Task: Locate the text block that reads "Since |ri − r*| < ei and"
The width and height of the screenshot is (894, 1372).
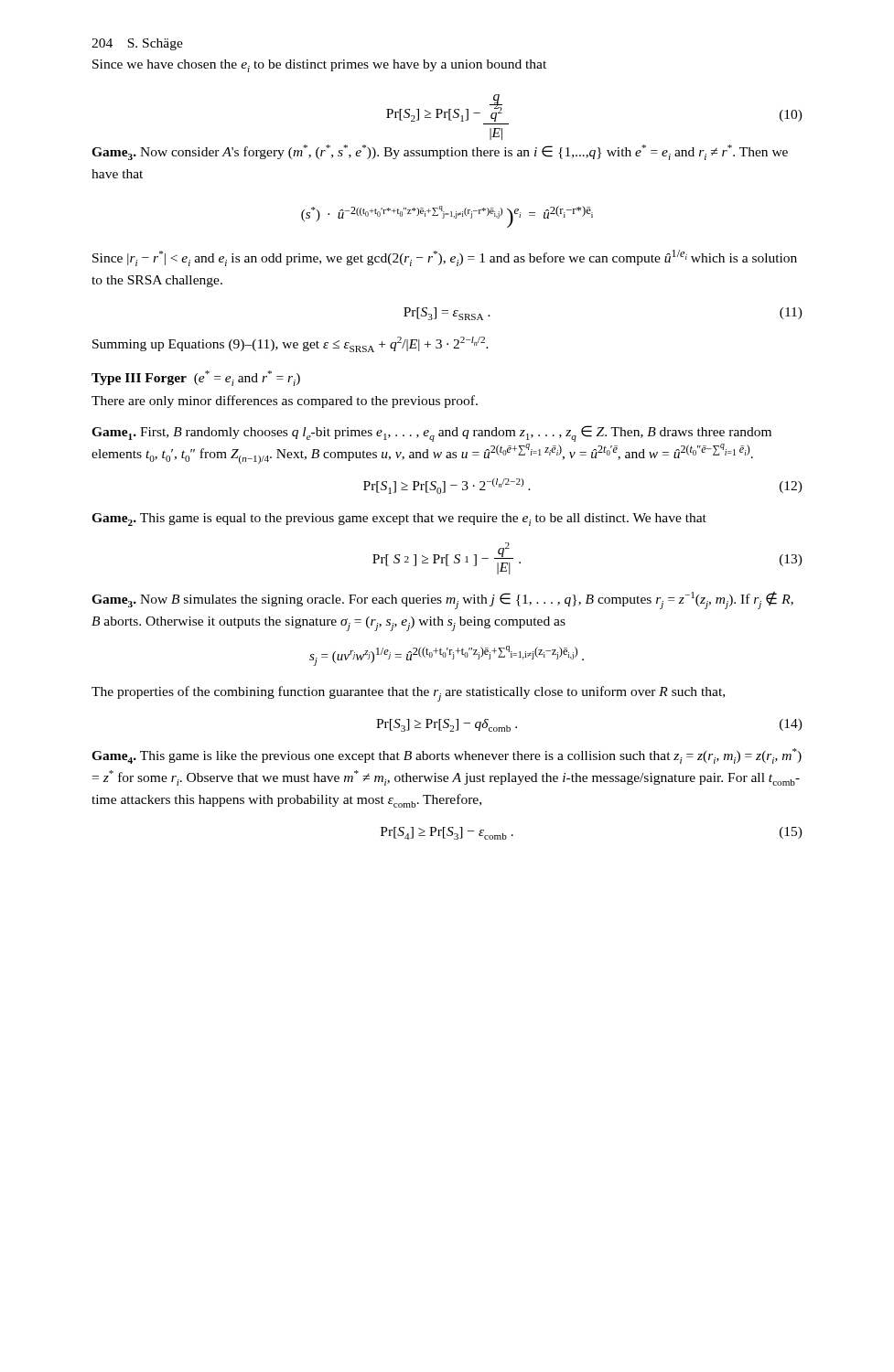Action: (447, 269)
